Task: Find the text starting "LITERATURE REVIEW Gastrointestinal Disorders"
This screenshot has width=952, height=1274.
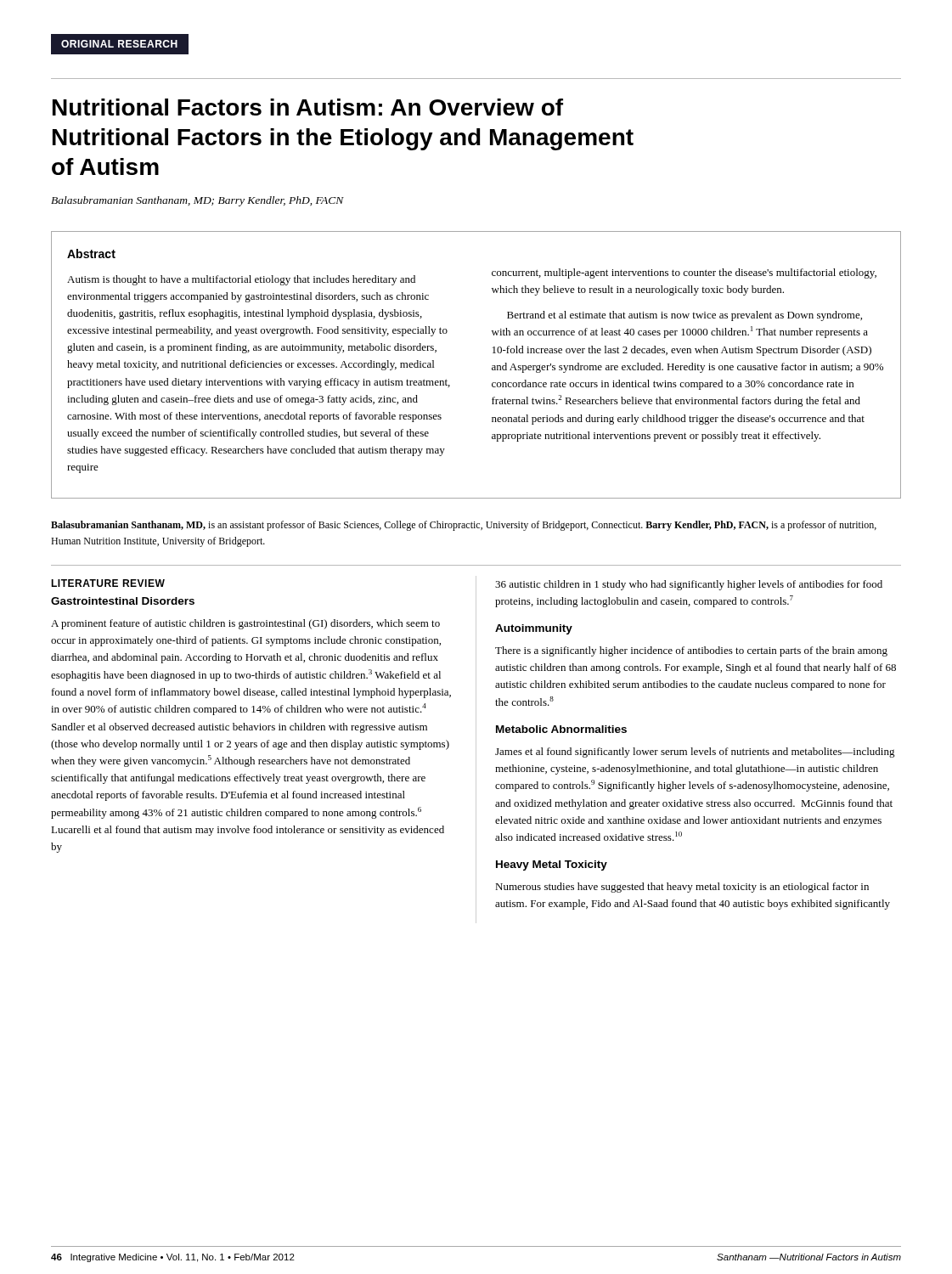Action: pyautogui.click(x=108, y=583)
